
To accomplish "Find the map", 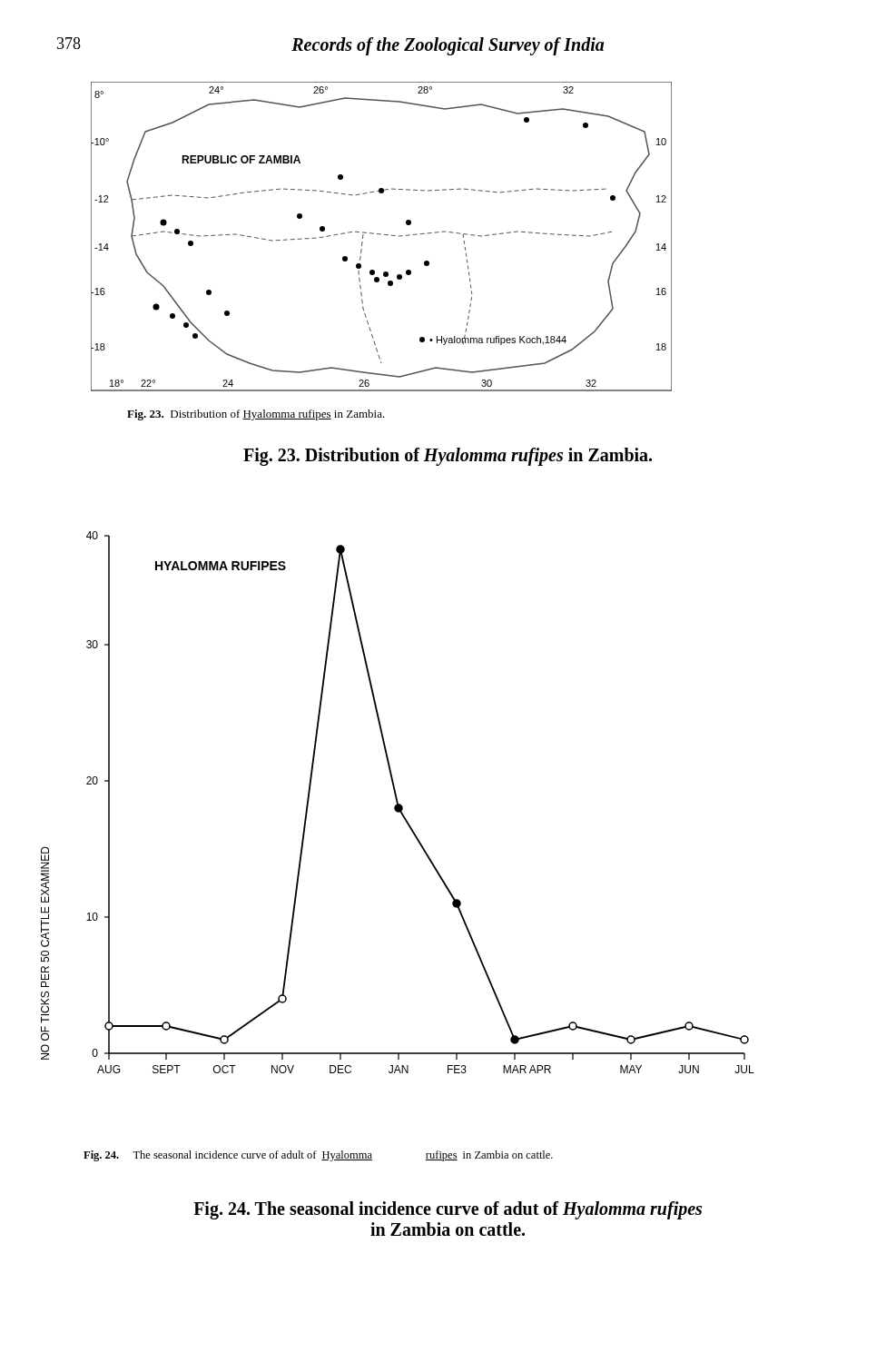I will (381, 241).
